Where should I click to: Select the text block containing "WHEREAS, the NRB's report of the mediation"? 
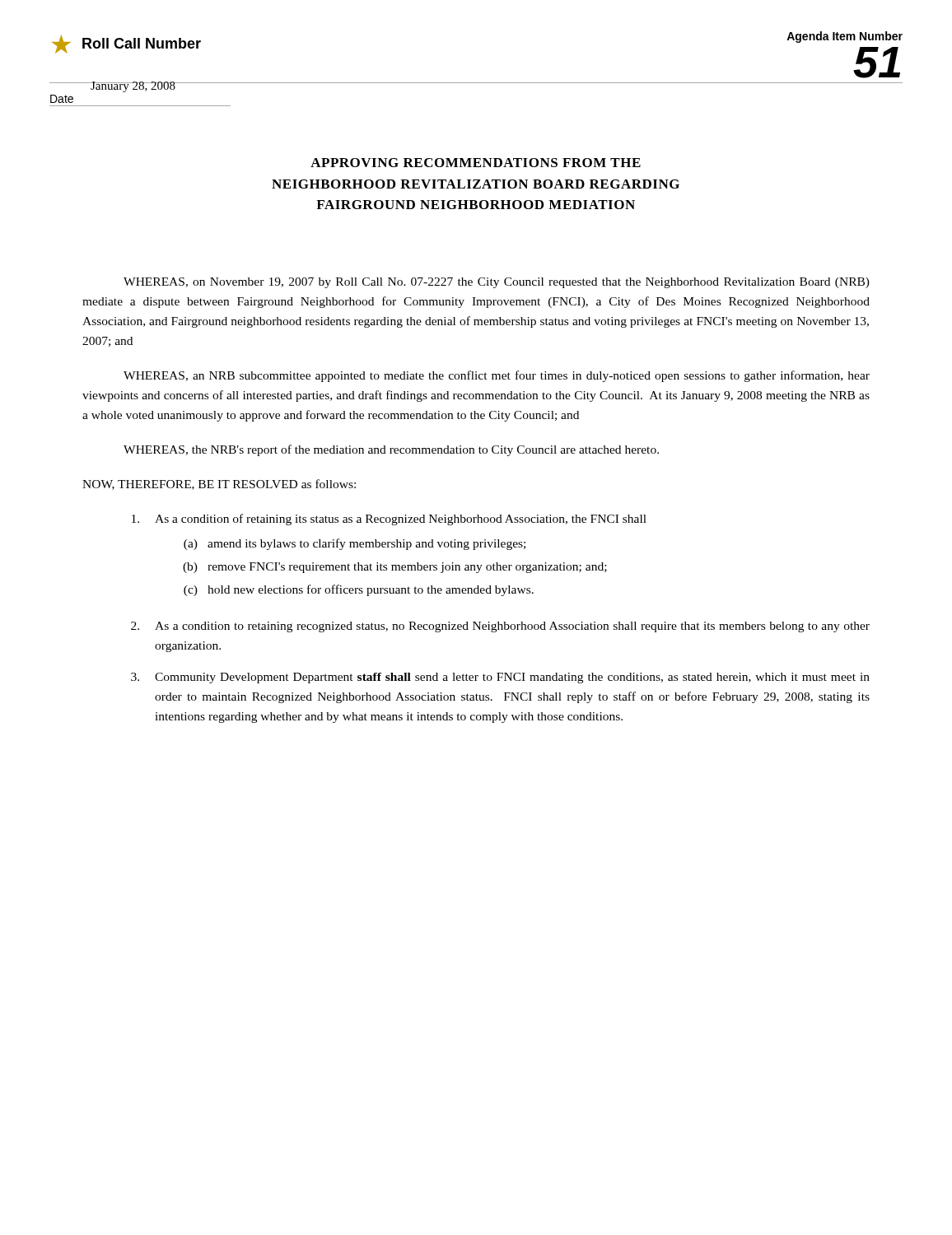[x=392, y=449]
